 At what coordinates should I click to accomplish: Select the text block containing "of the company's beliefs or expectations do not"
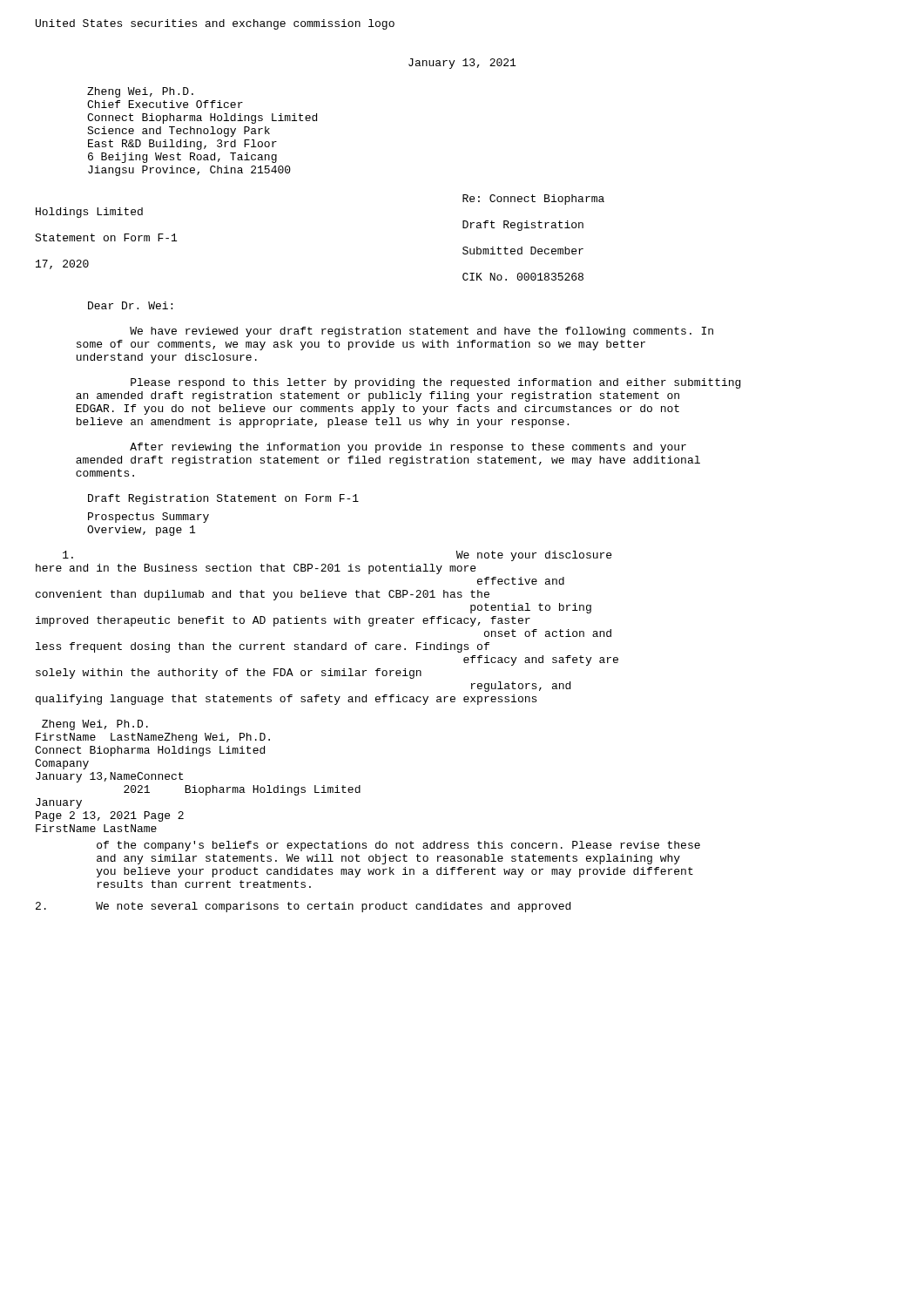(368, 865)
